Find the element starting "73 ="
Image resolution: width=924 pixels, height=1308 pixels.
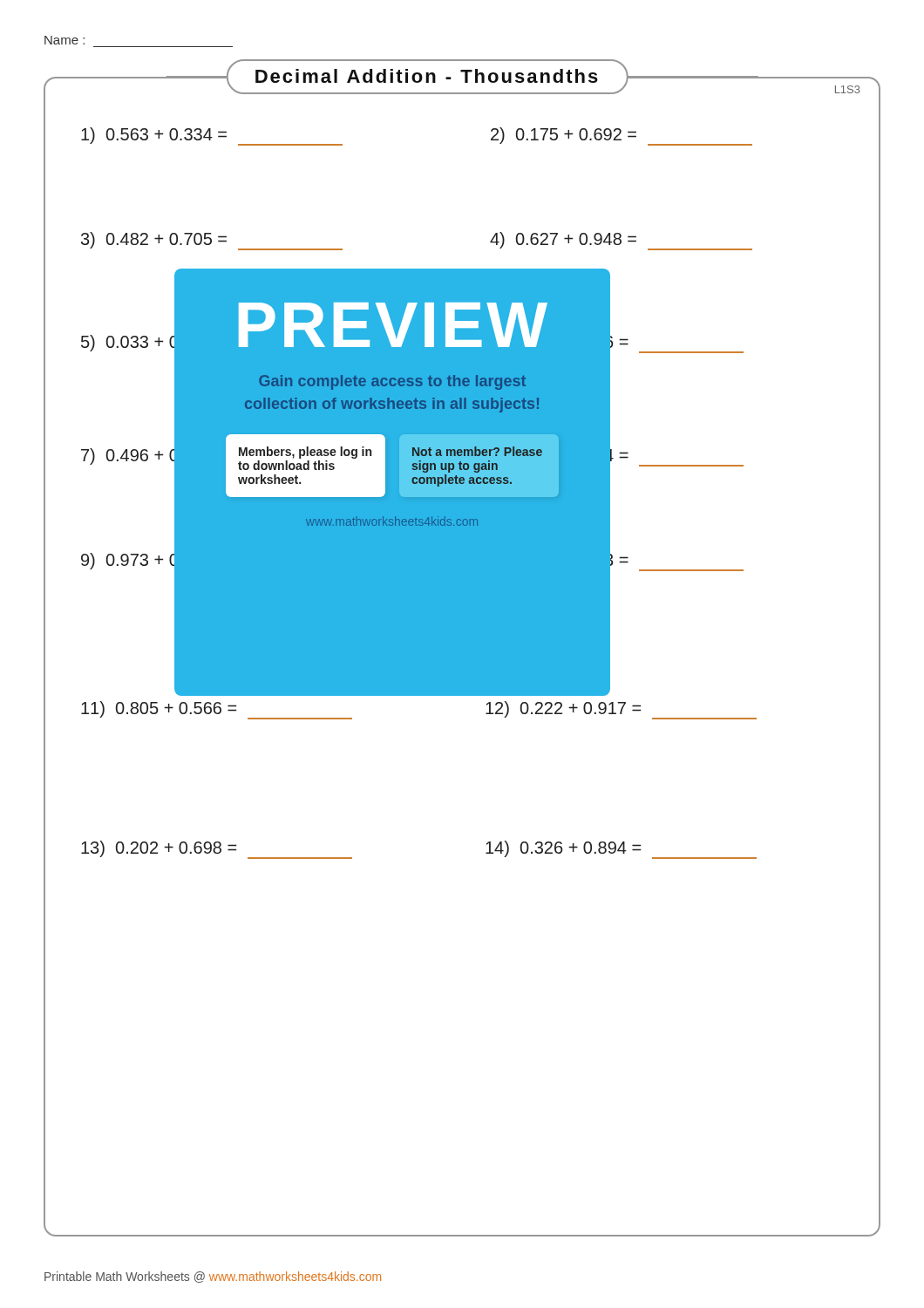669,560
